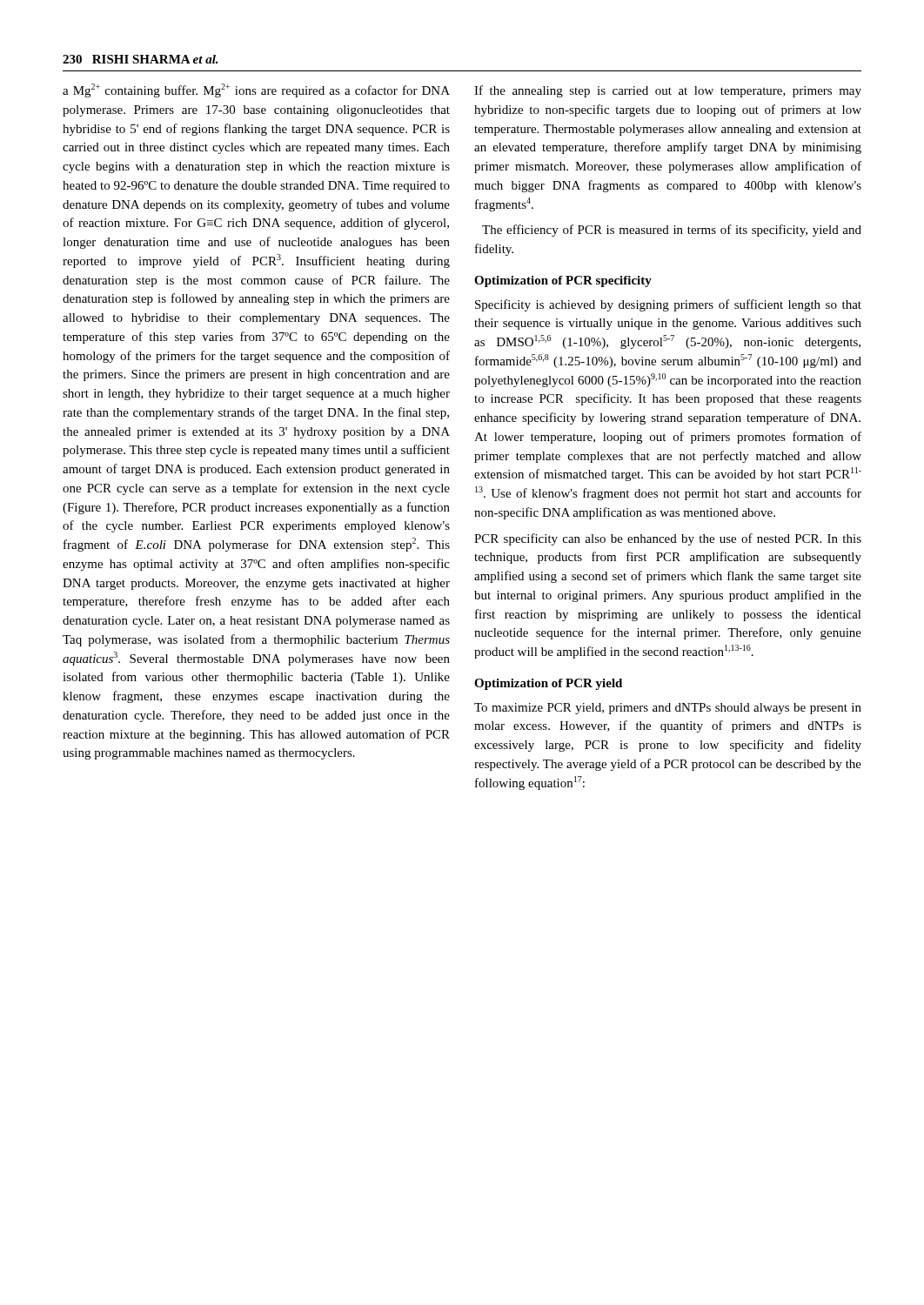This screenshot has height=1305, width=924.
Task: Select the block starting "Optimization of PCR yield"
Action: [548, 683]
